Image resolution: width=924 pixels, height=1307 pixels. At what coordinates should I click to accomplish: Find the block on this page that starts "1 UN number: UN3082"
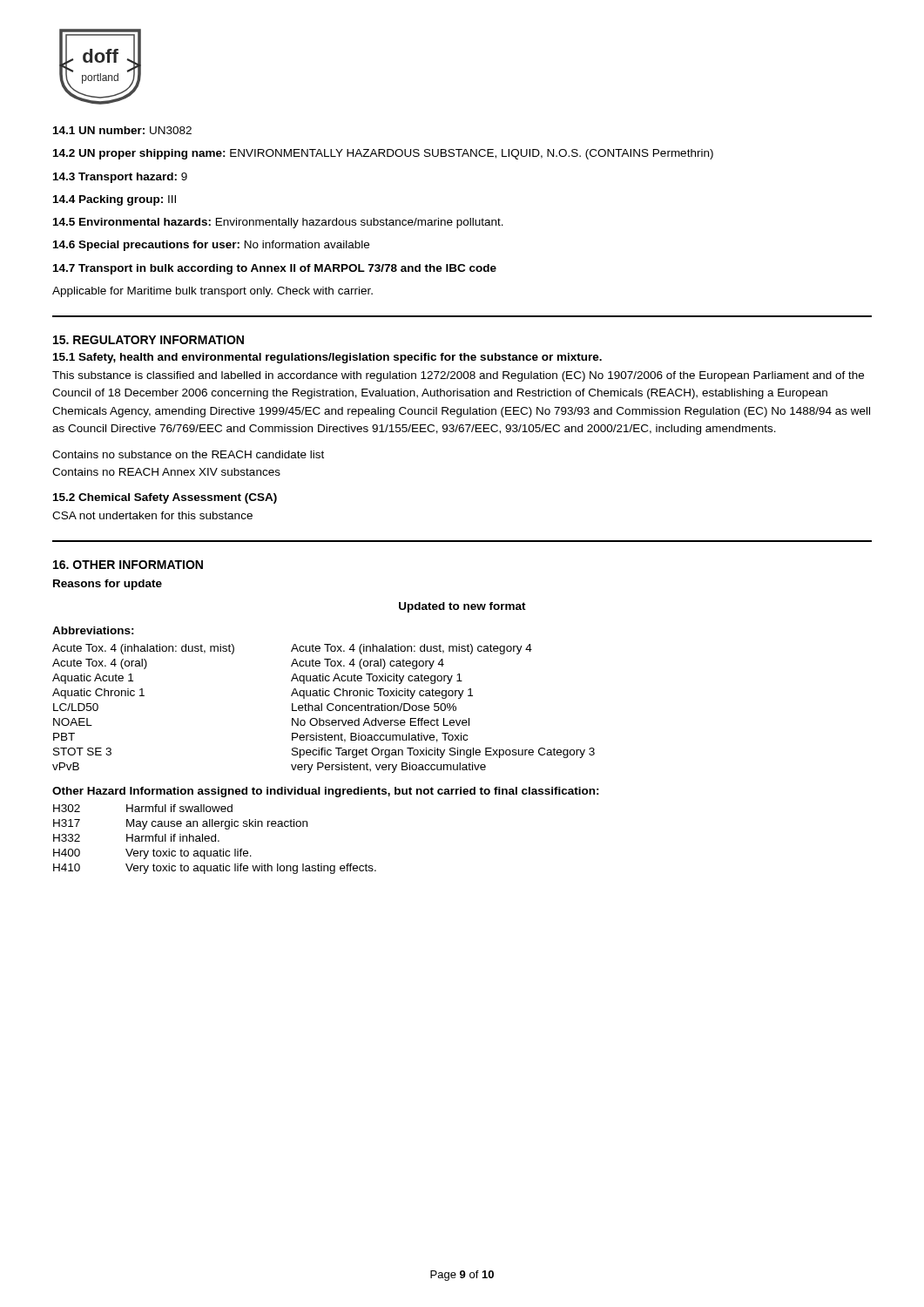click(462, 211)
